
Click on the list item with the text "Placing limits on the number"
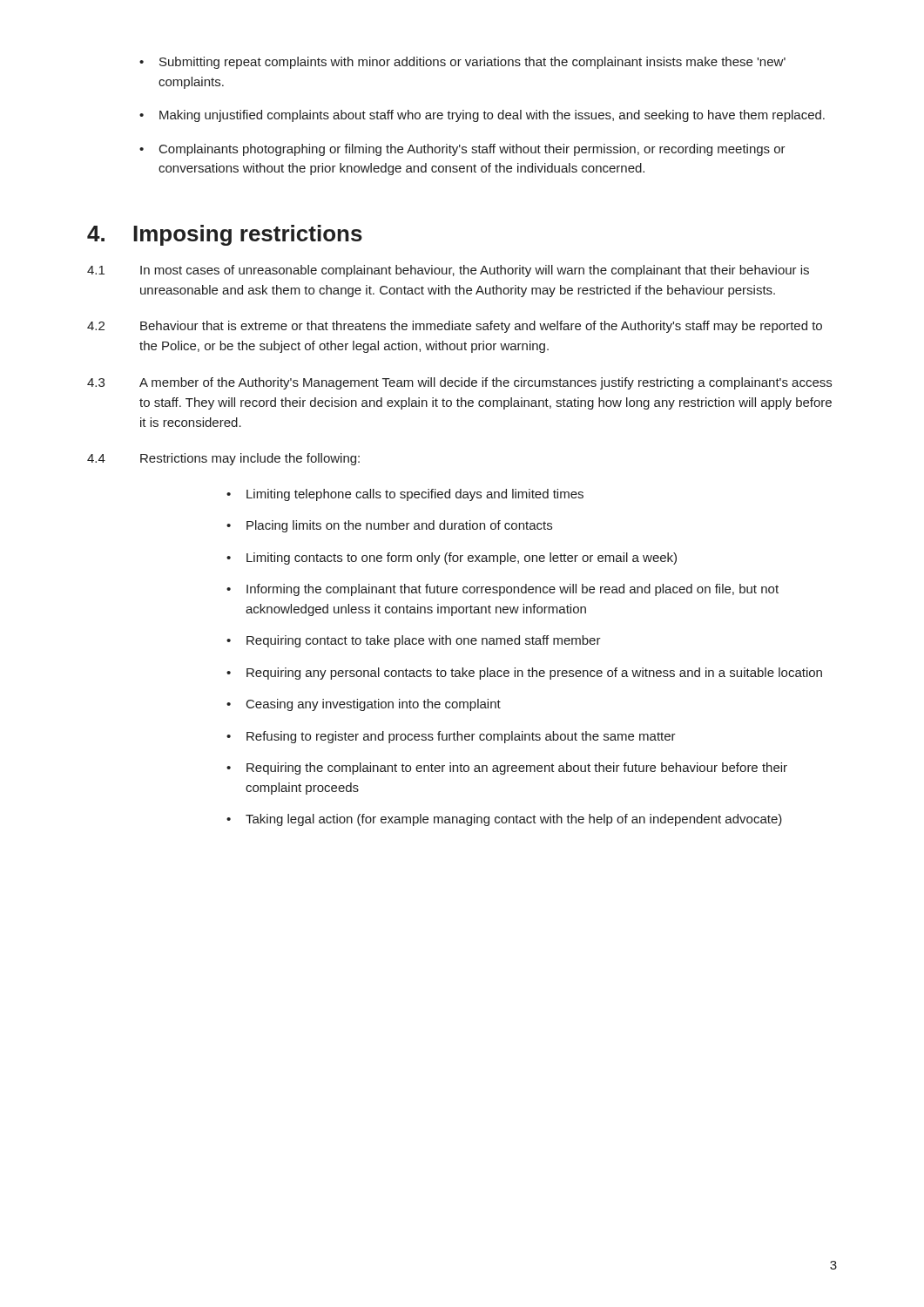pyautogui.click(x=532, y=526)
